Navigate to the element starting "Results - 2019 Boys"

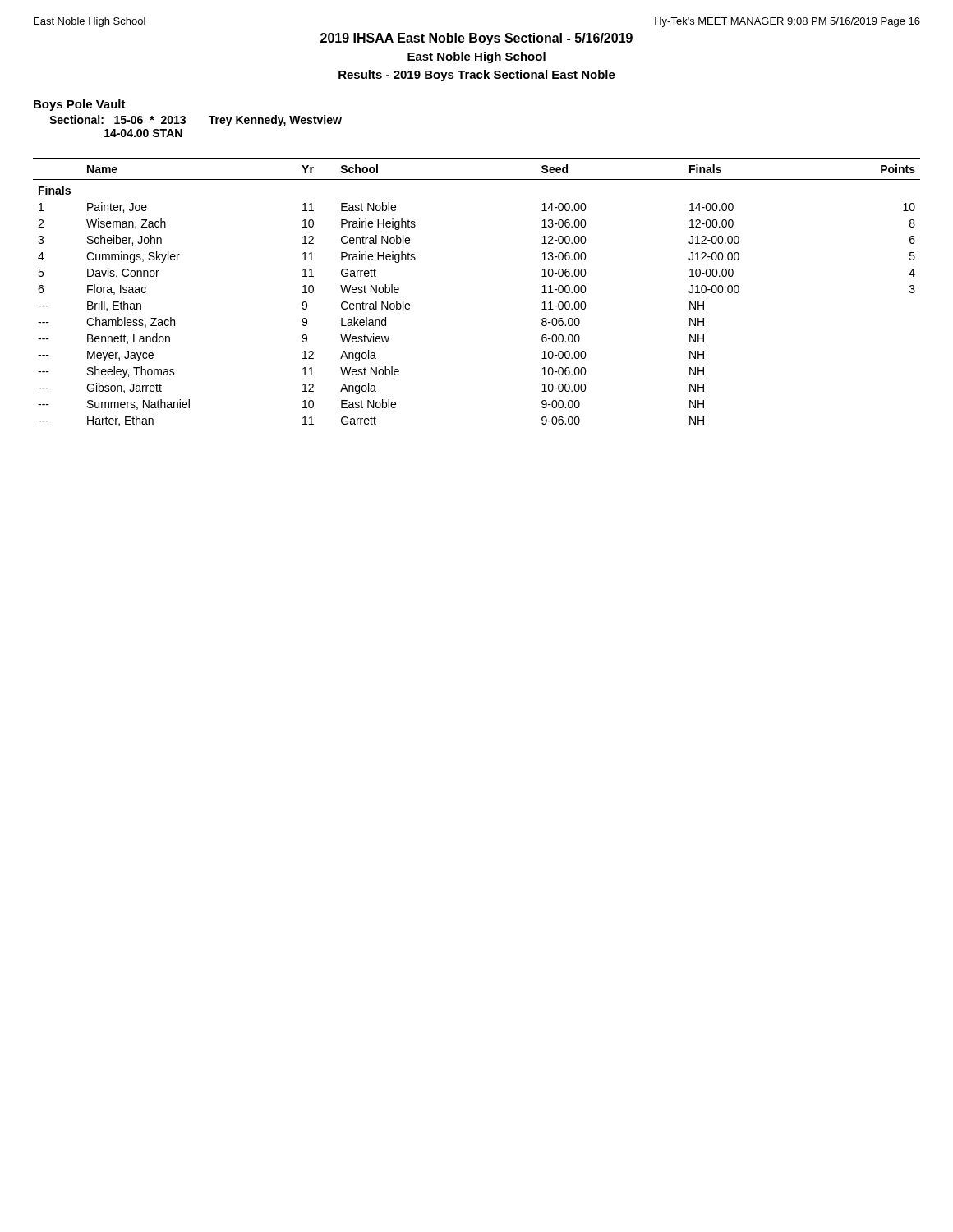pos(476,74)
